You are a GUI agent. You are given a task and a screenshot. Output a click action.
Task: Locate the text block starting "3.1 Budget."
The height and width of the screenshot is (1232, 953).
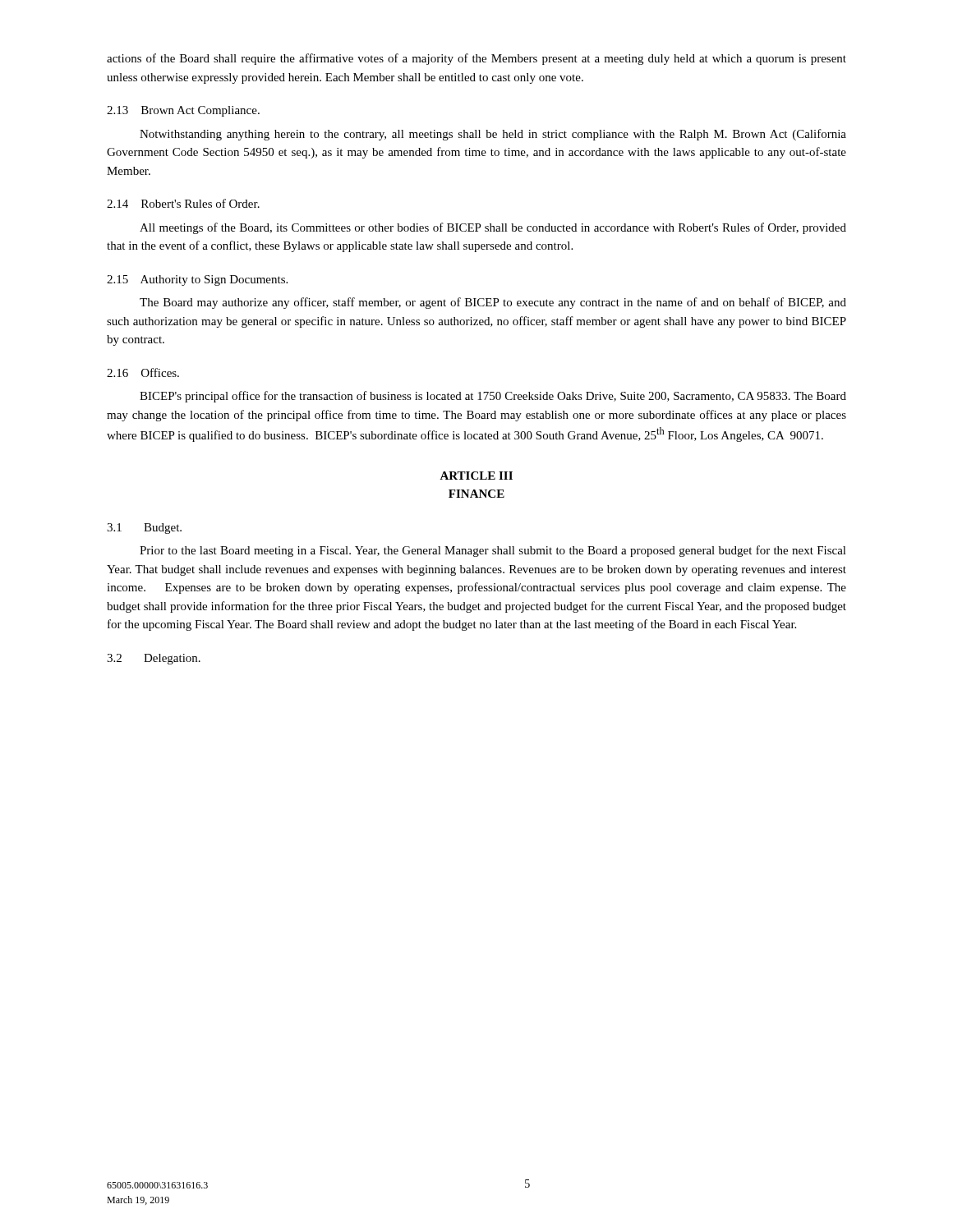click(144, 529)
